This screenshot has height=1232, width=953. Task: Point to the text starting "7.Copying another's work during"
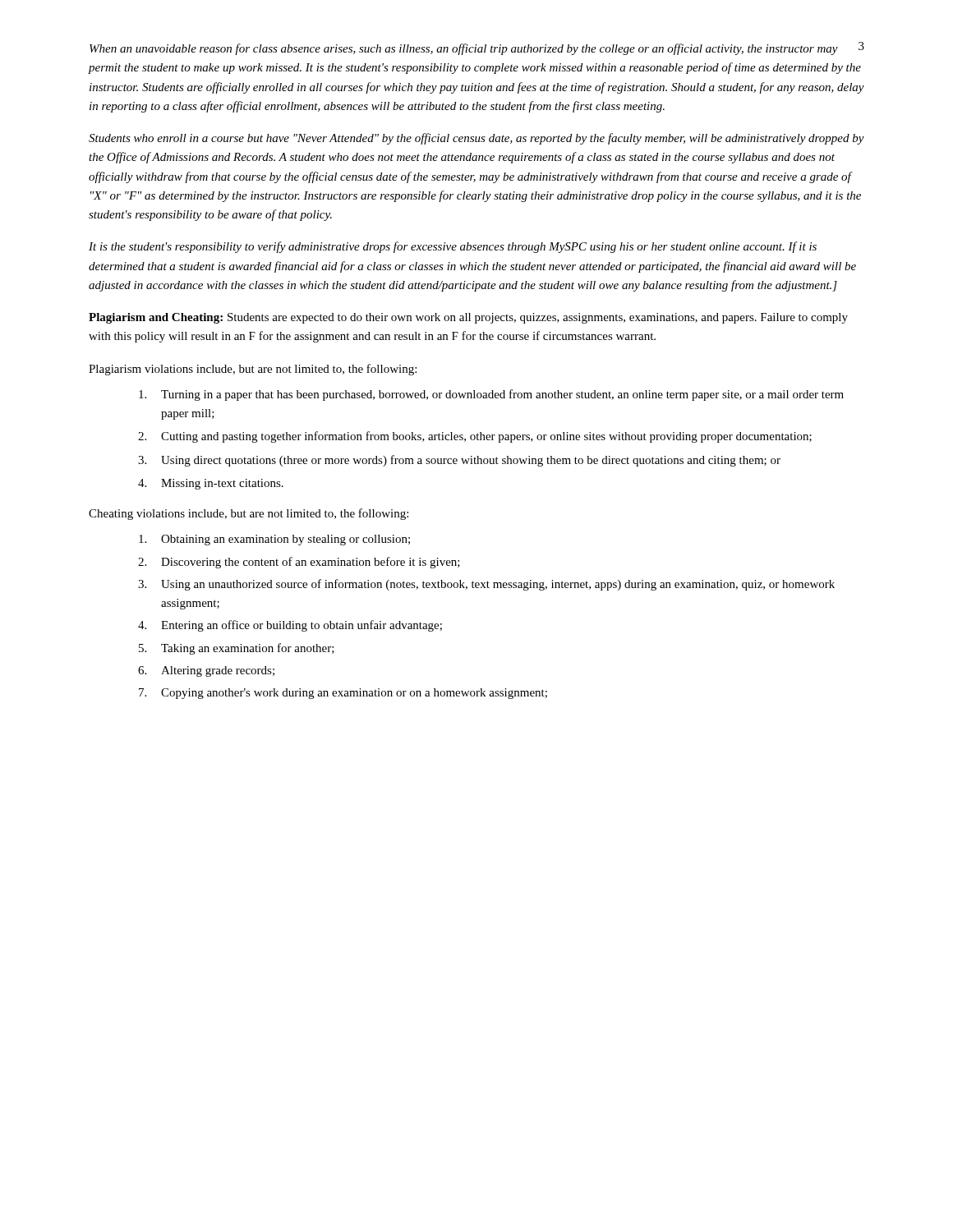343,693
